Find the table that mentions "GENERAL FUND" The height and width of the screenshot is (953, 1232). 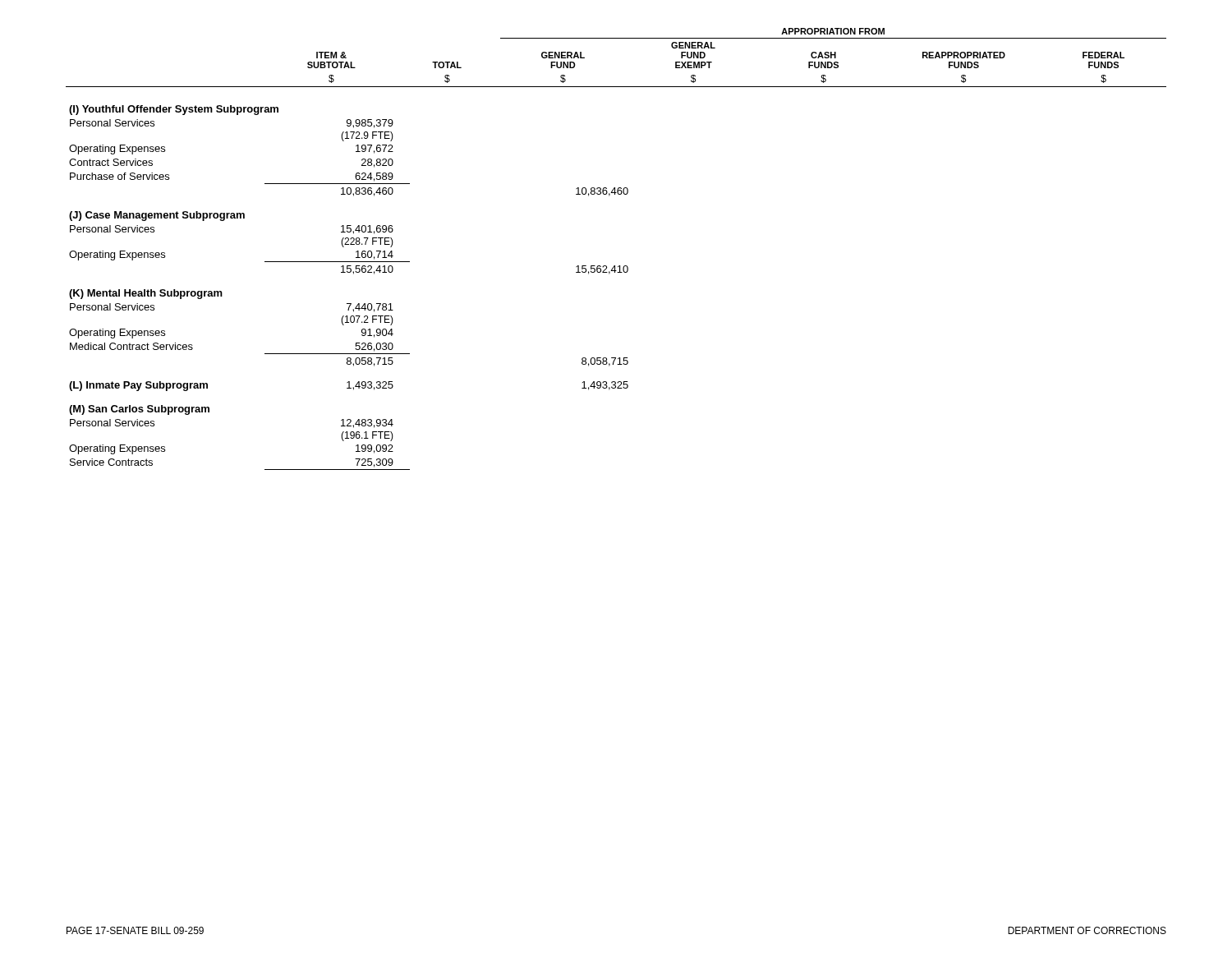coord(616,247)
